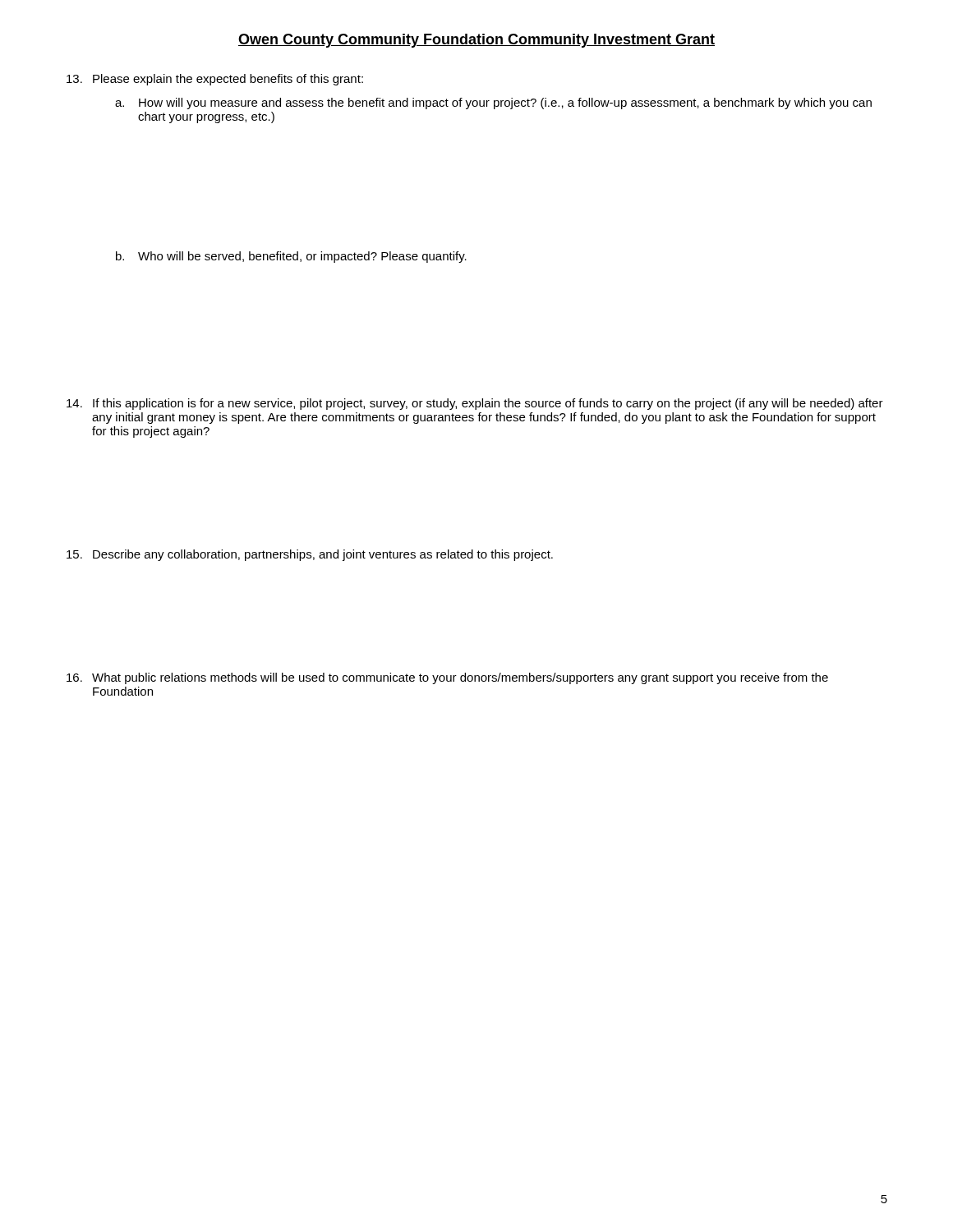
Task: Click on the list item containing "15. Describe any collaboration, partnerships,"
Action: click(x=310, y=555)
